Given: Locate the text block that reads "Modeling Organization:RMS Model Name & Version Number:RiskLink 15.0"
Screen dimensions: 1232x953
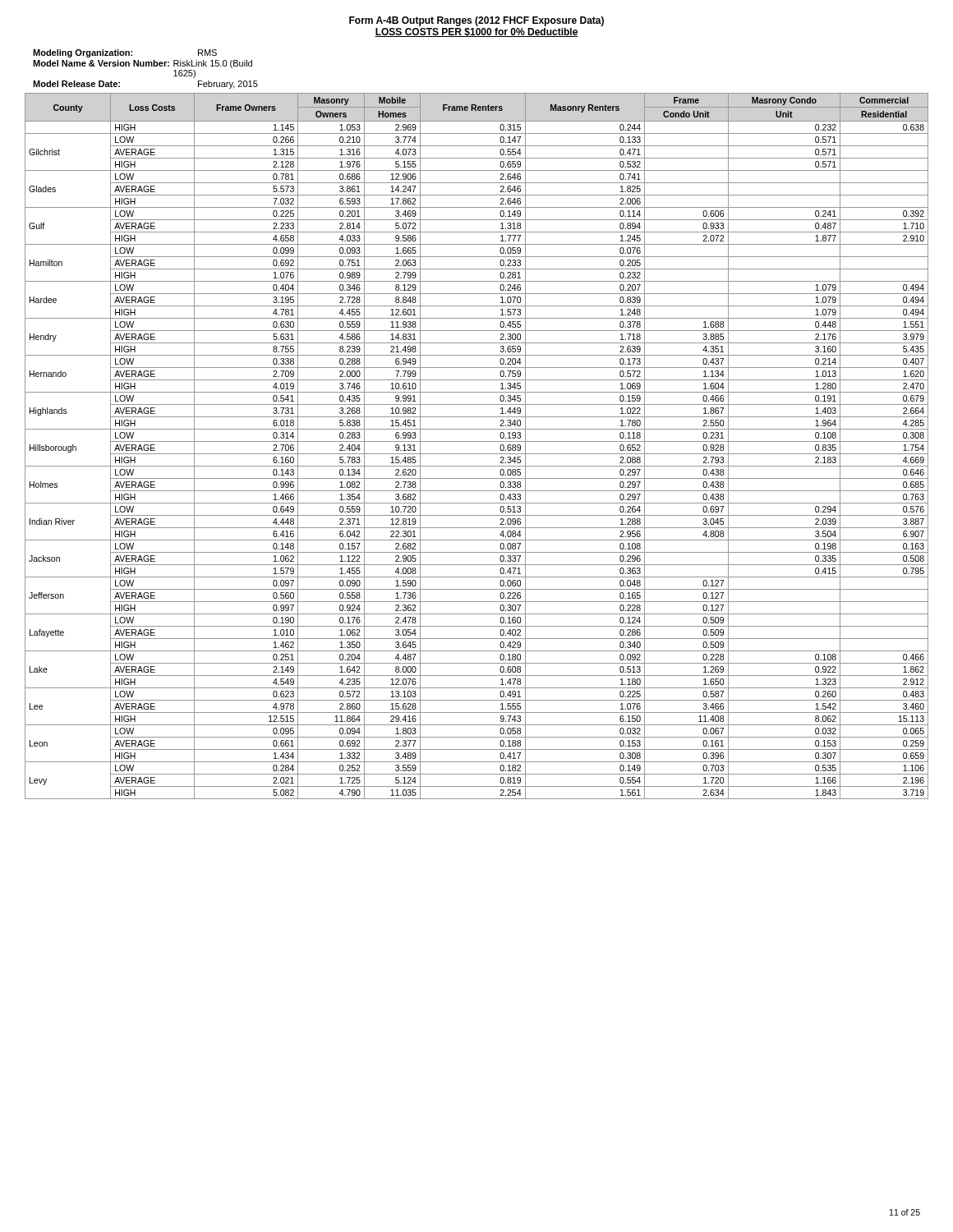Looking at the screenshot, I should pyautogui.click(x=148, y=69).
